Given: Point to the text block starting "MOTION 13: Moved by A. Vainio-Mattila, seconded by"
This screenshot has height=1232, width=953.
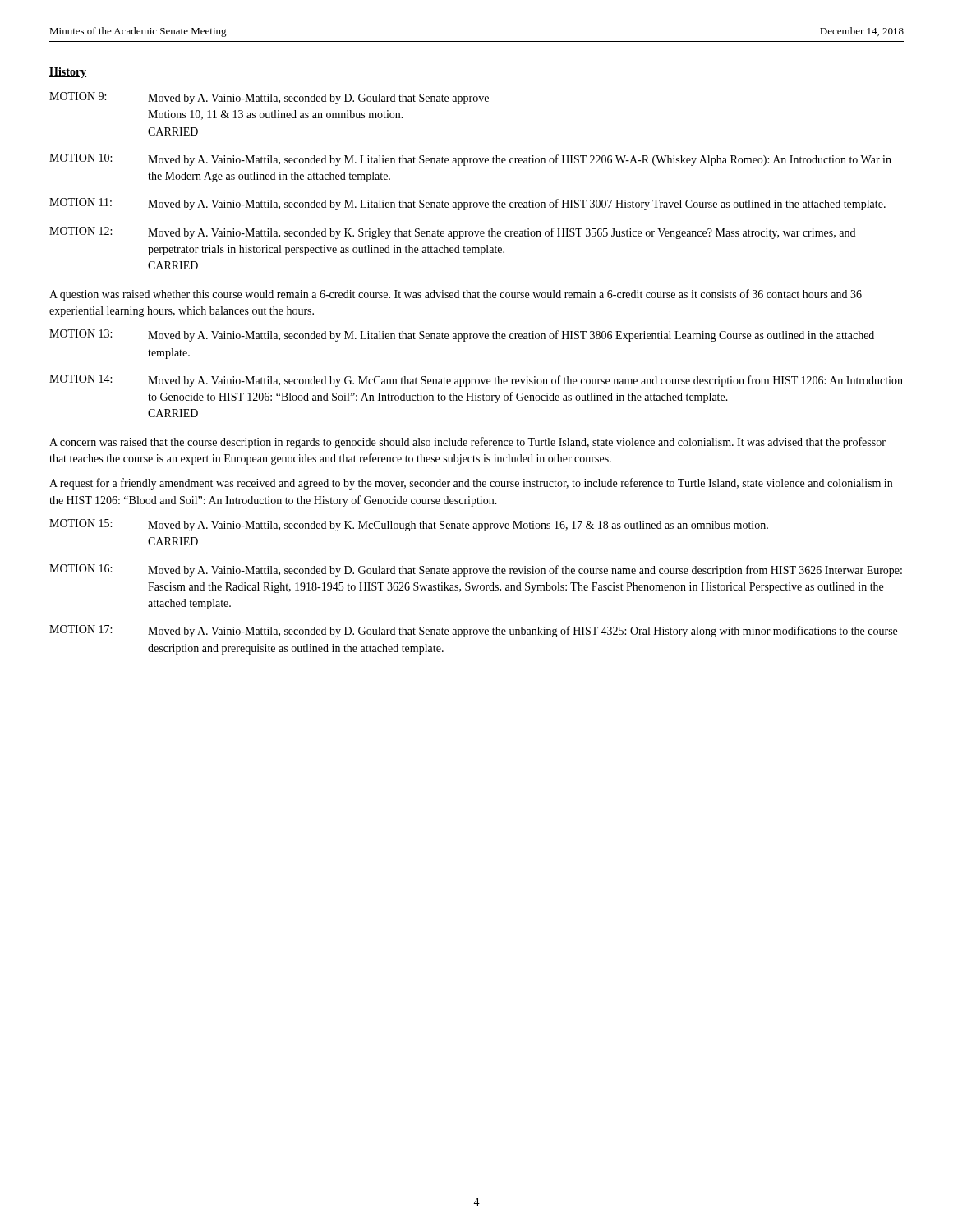Looking at the screenshot, I should point(476,345).
